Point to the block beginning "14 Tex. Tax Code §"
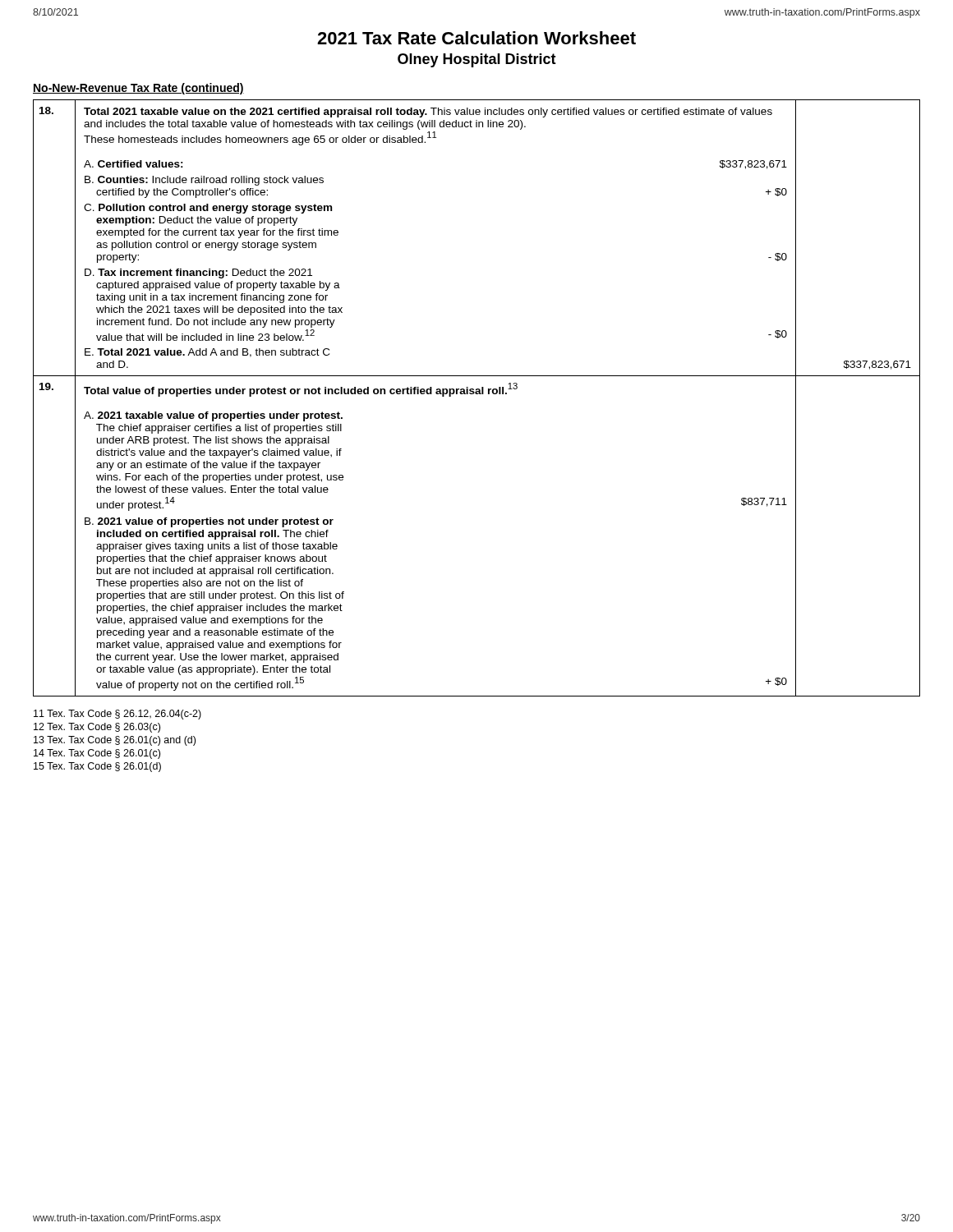The height and width of the screenshot is (1232, 953). (97, 753)
